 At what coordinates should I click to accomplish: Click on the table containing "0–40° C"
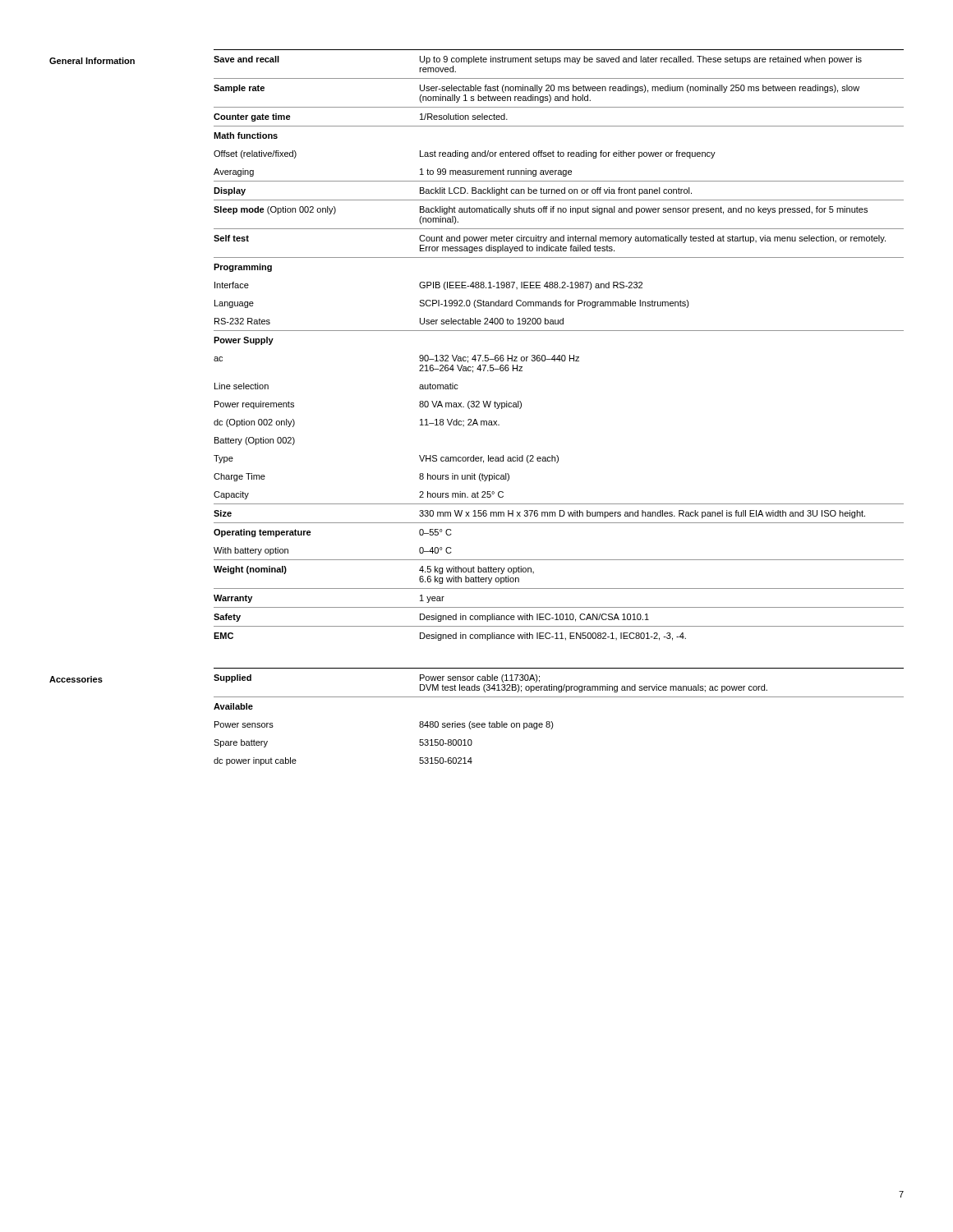pyautogui.click(x=559, y=347)
